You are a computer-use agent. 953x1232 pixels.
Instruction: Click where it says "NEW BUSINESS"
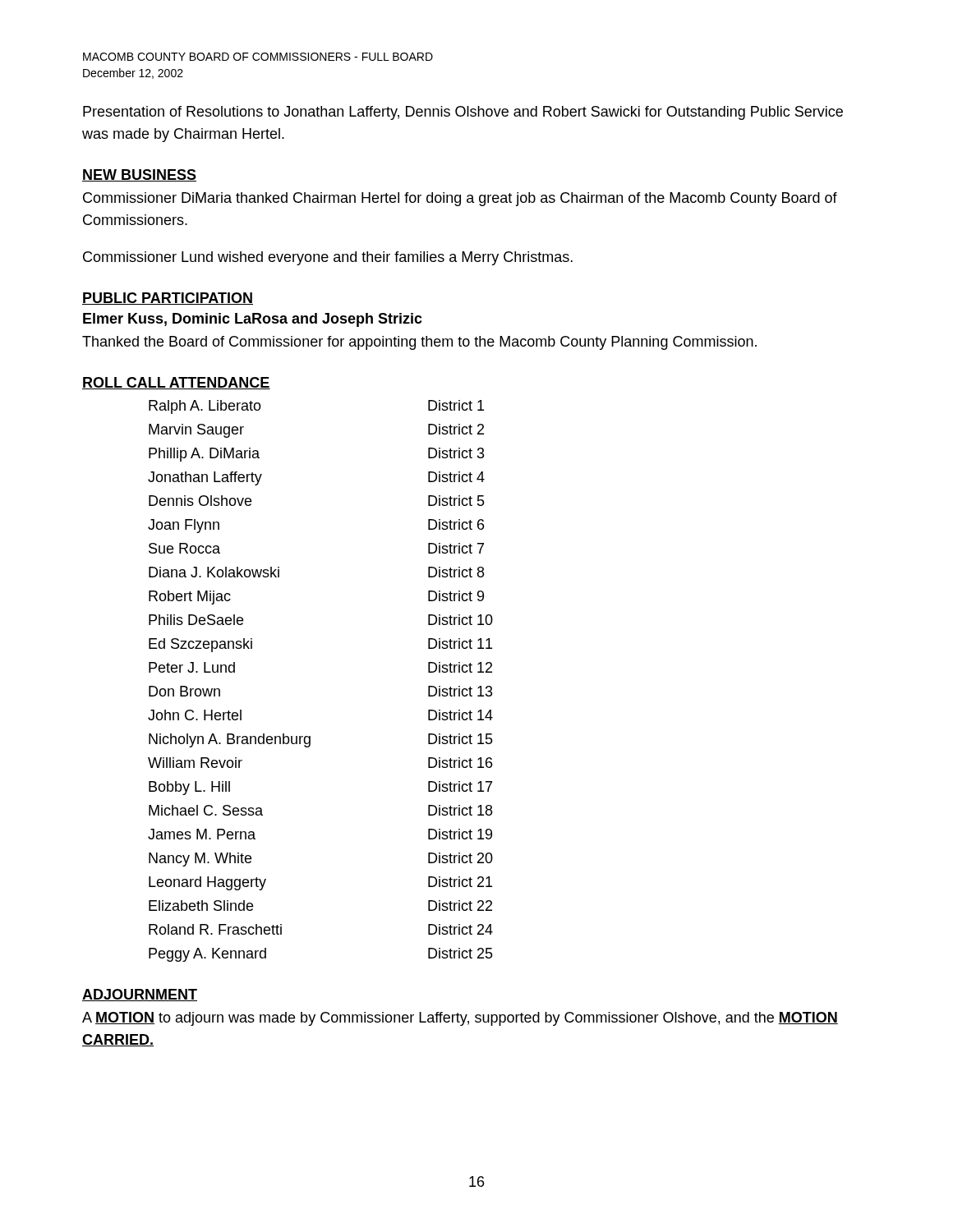(x=139, y=175)
